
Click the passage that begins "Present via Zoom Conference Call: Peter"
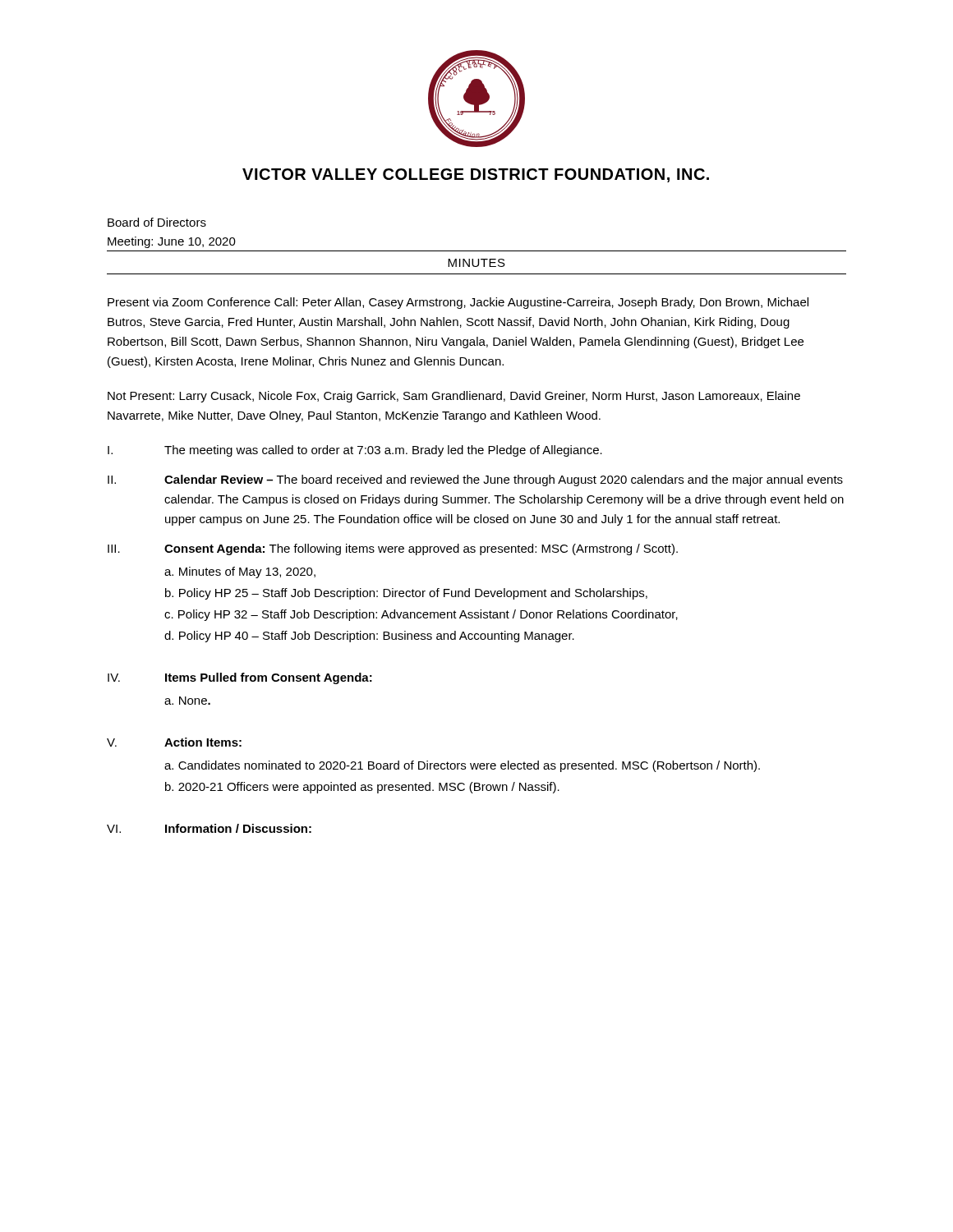(x=458, y=331)
